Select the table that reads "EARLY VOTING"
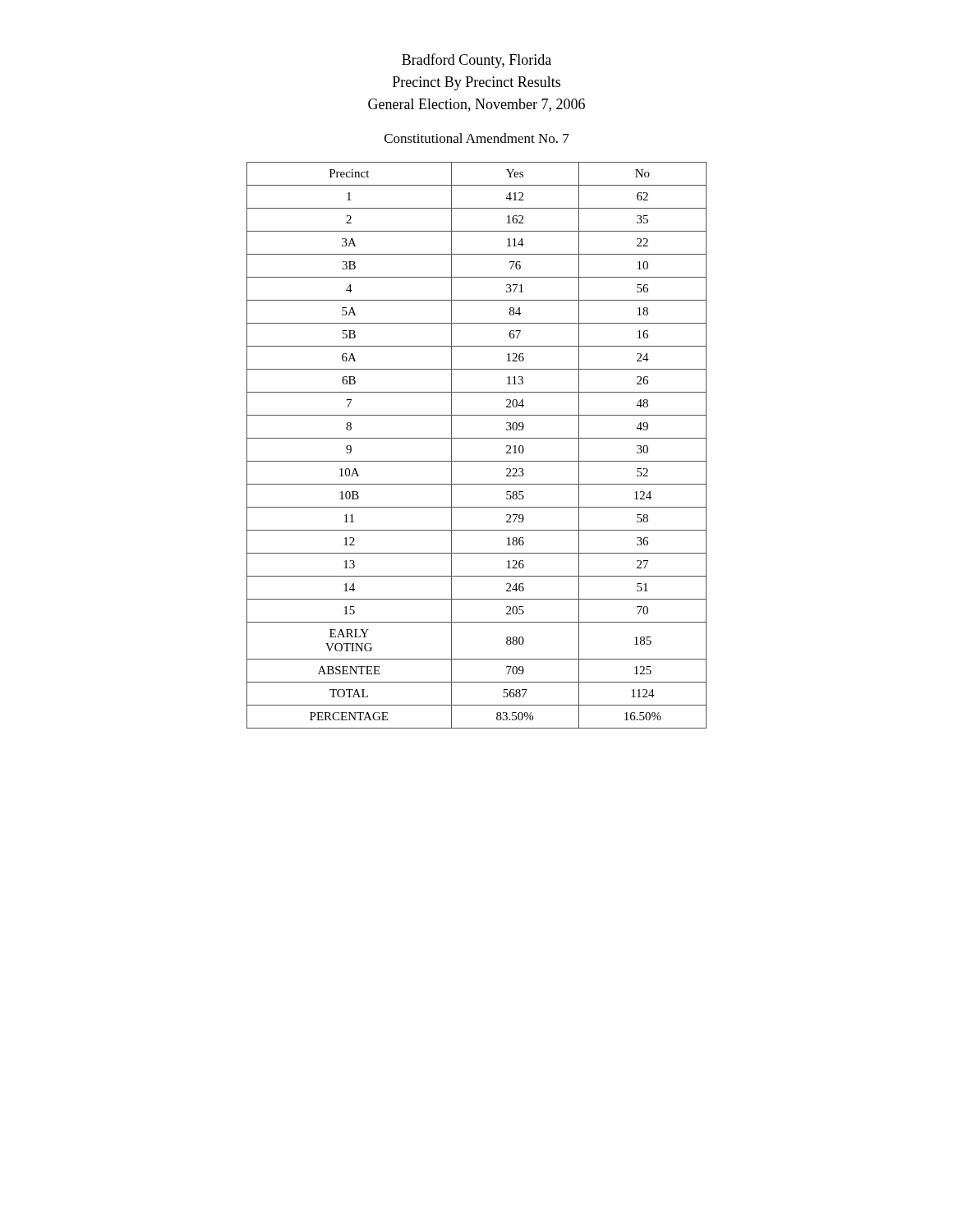Screen dimensions: 1232x953 476,445
